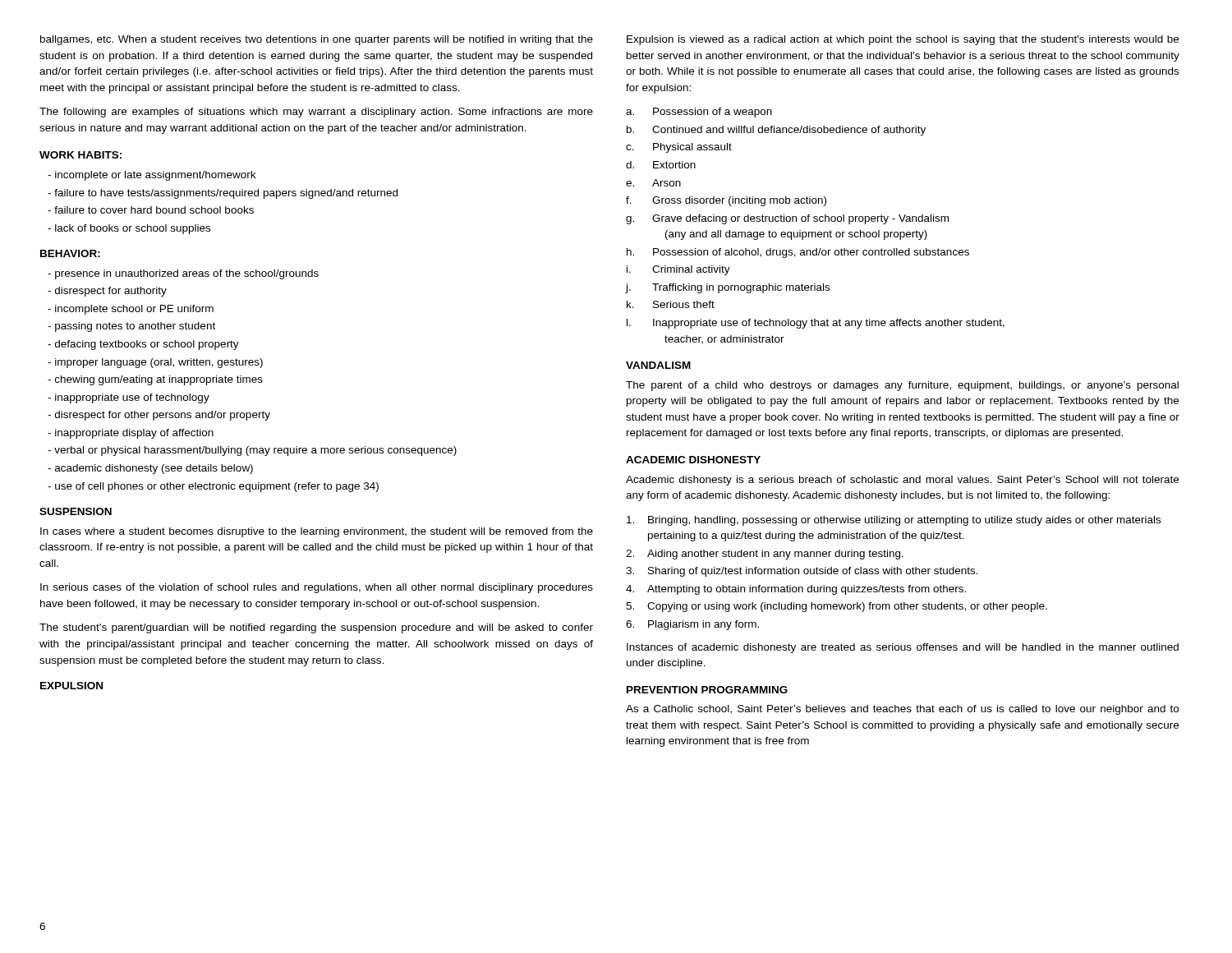Select the text starting "presence in unauthorized areas of the school/grounds"

(183, 273)
